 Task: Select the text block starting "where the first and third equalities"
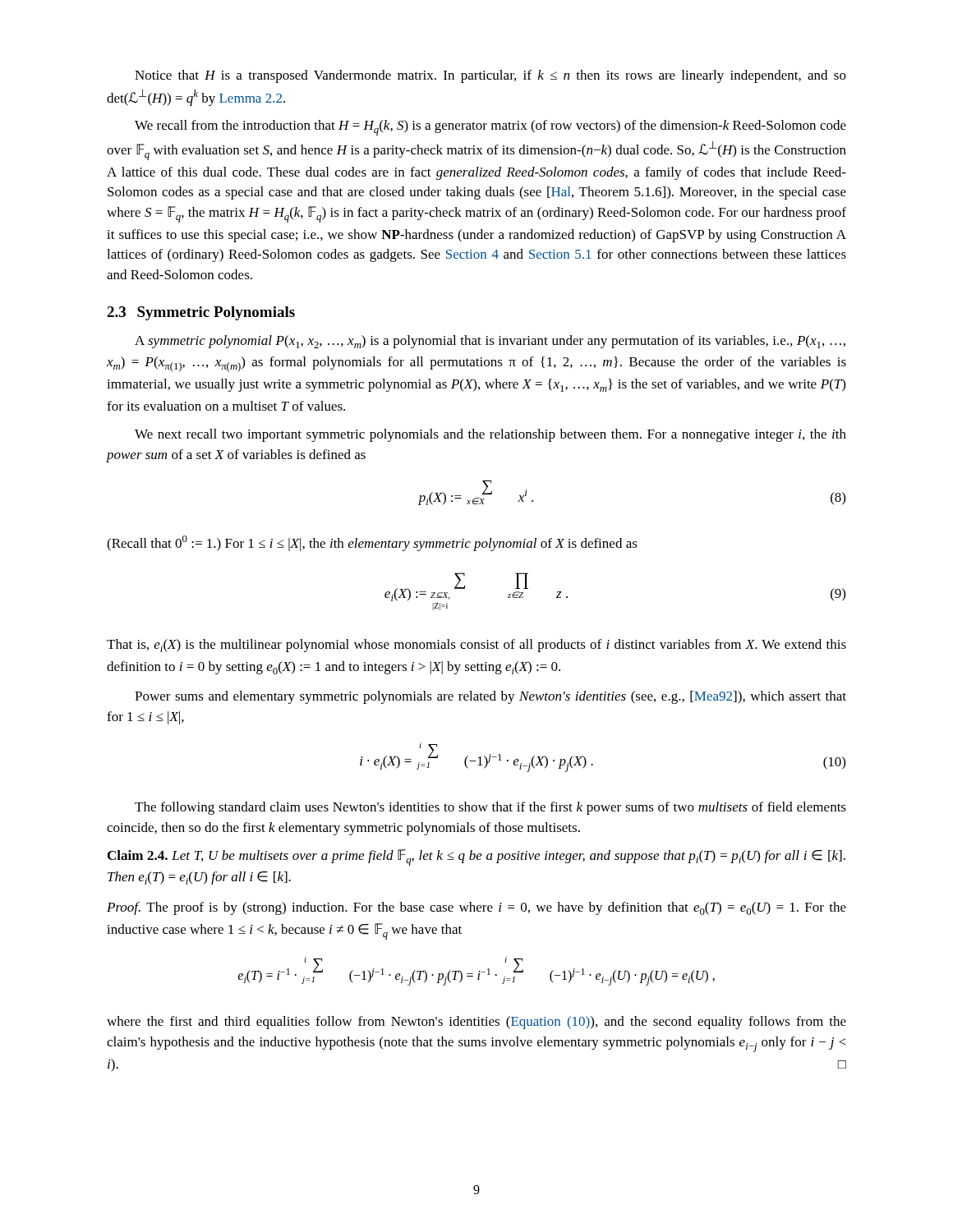click(x=476, y=1043)
